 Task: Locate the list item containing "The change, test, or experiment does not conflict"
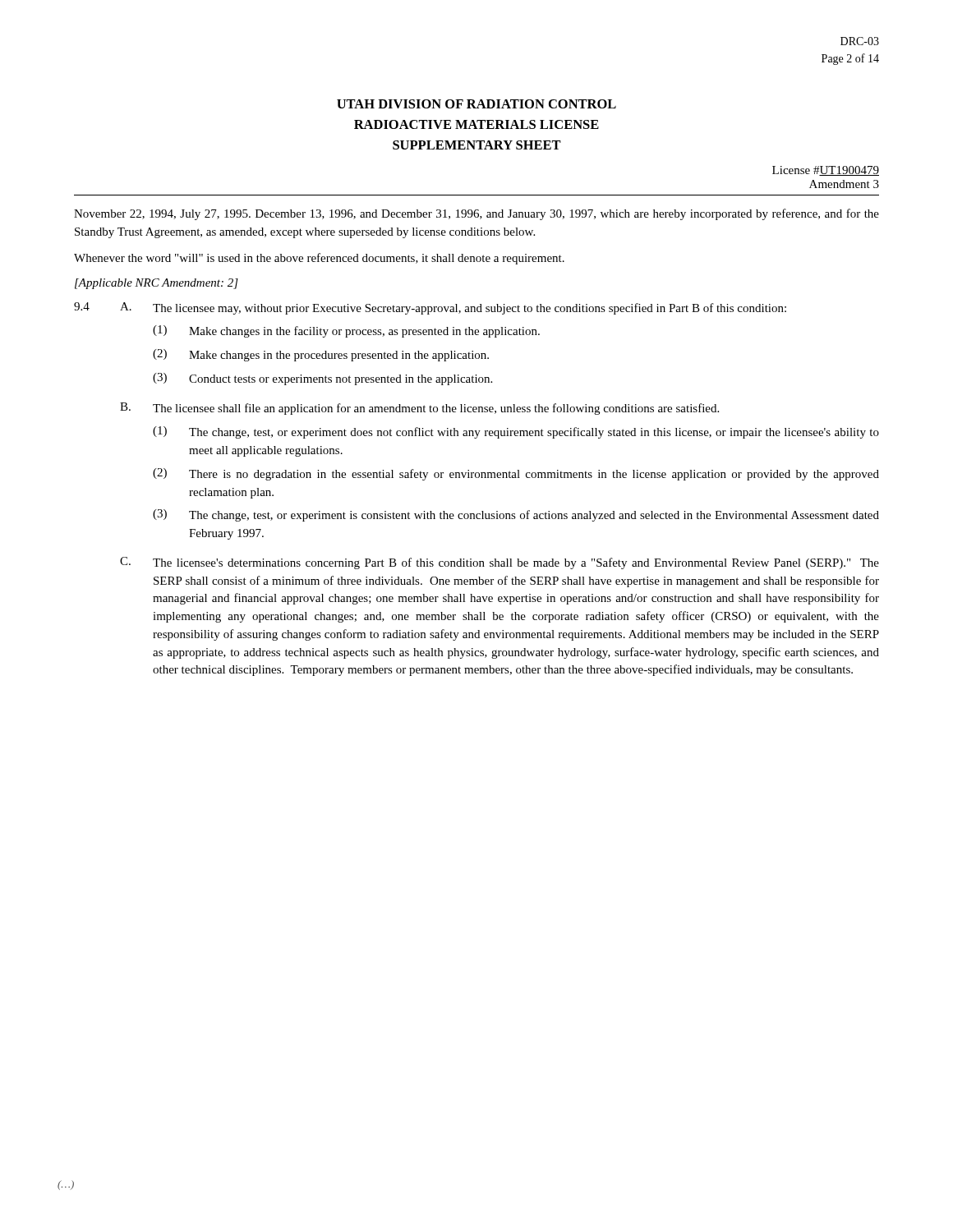(x=534, y=441)
